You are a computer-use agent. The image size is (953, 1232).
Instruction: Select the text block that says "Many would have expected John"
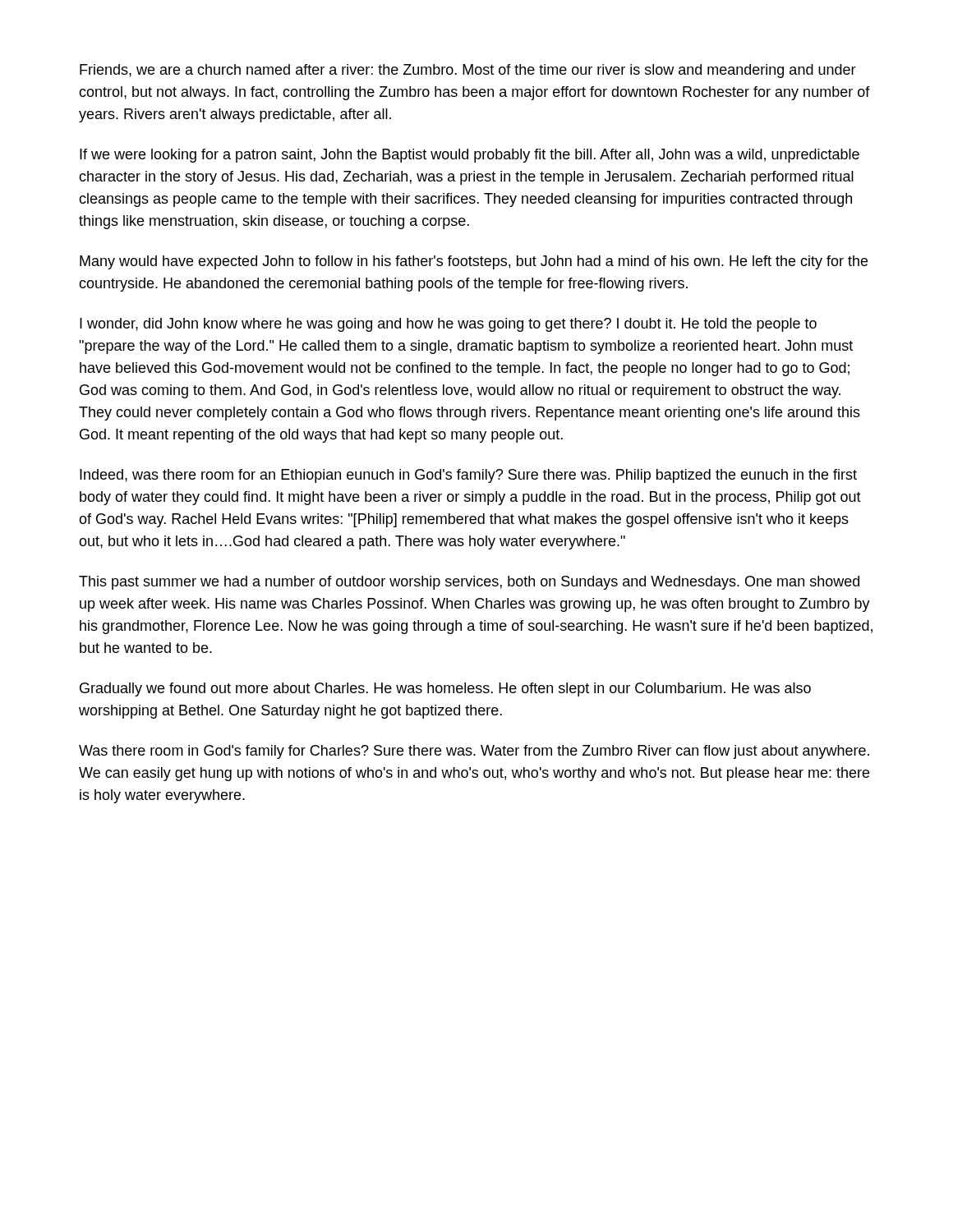(x=474, y=272)
